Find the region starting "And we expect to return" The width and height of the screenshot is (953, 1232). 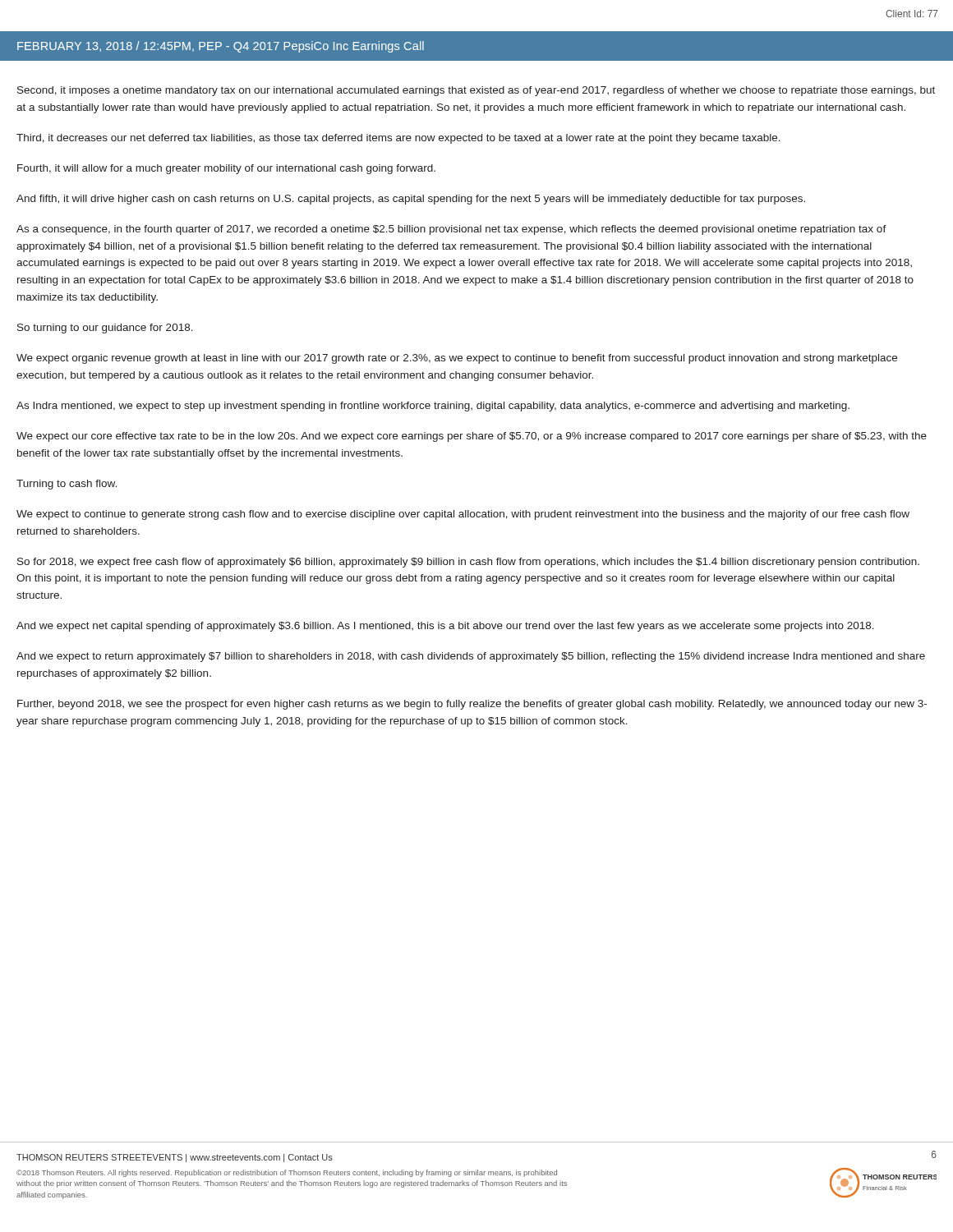click(476, 665)
